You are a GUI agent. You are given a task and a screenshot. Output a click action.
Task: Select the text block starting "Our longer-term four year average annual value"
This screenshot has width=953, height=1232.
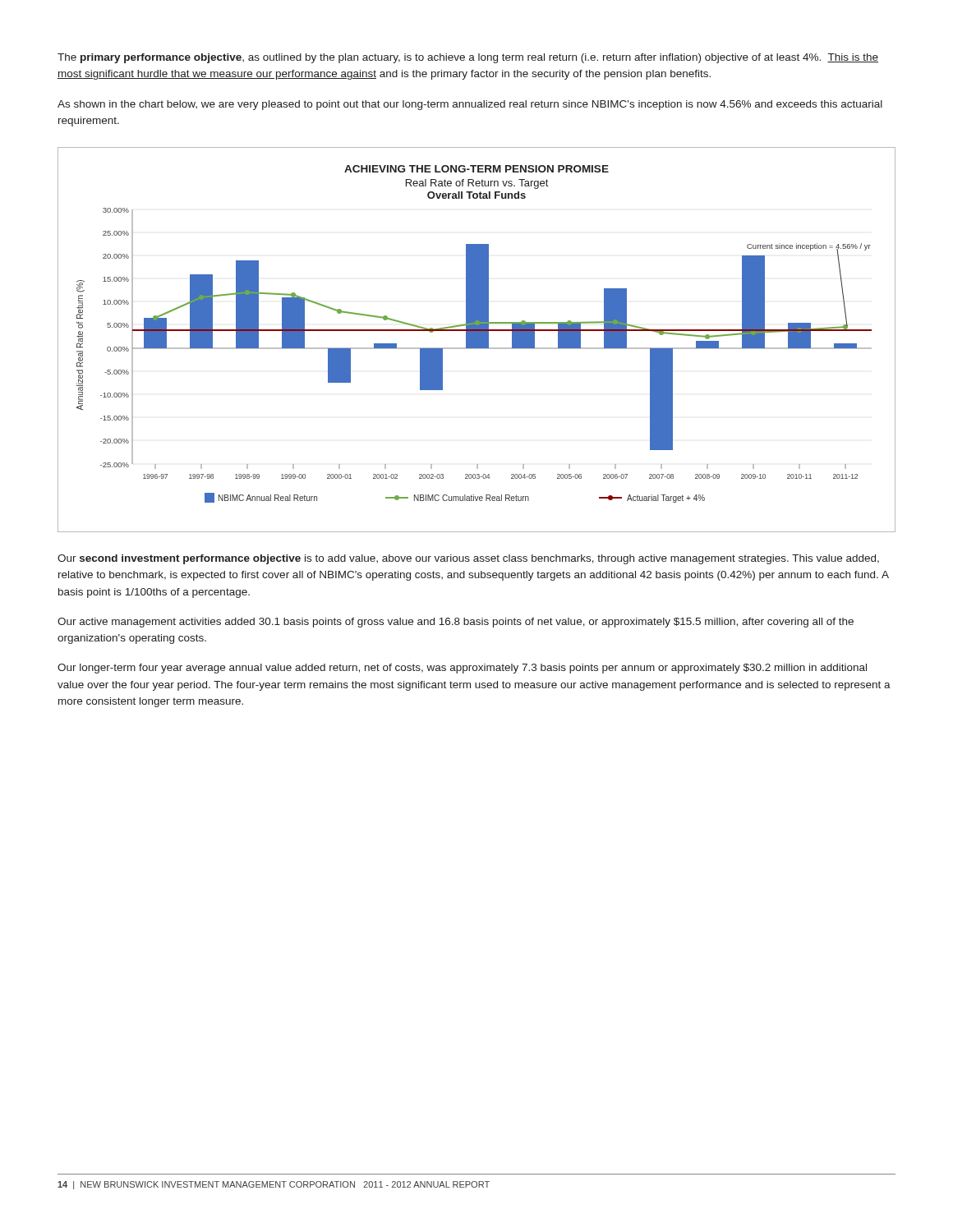pos(474,684)
